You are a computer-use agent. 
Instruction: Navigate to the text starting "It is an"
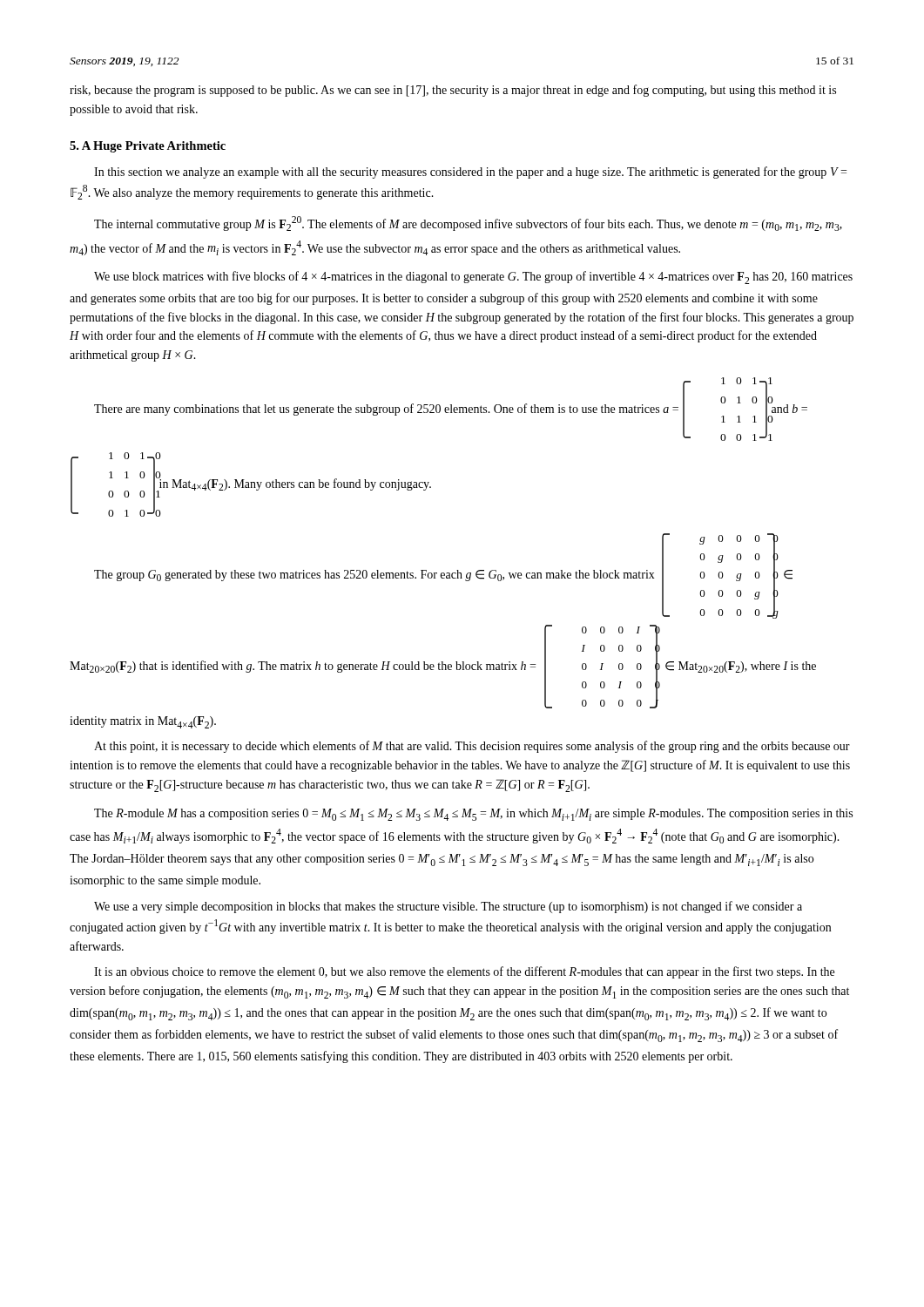460,1014
